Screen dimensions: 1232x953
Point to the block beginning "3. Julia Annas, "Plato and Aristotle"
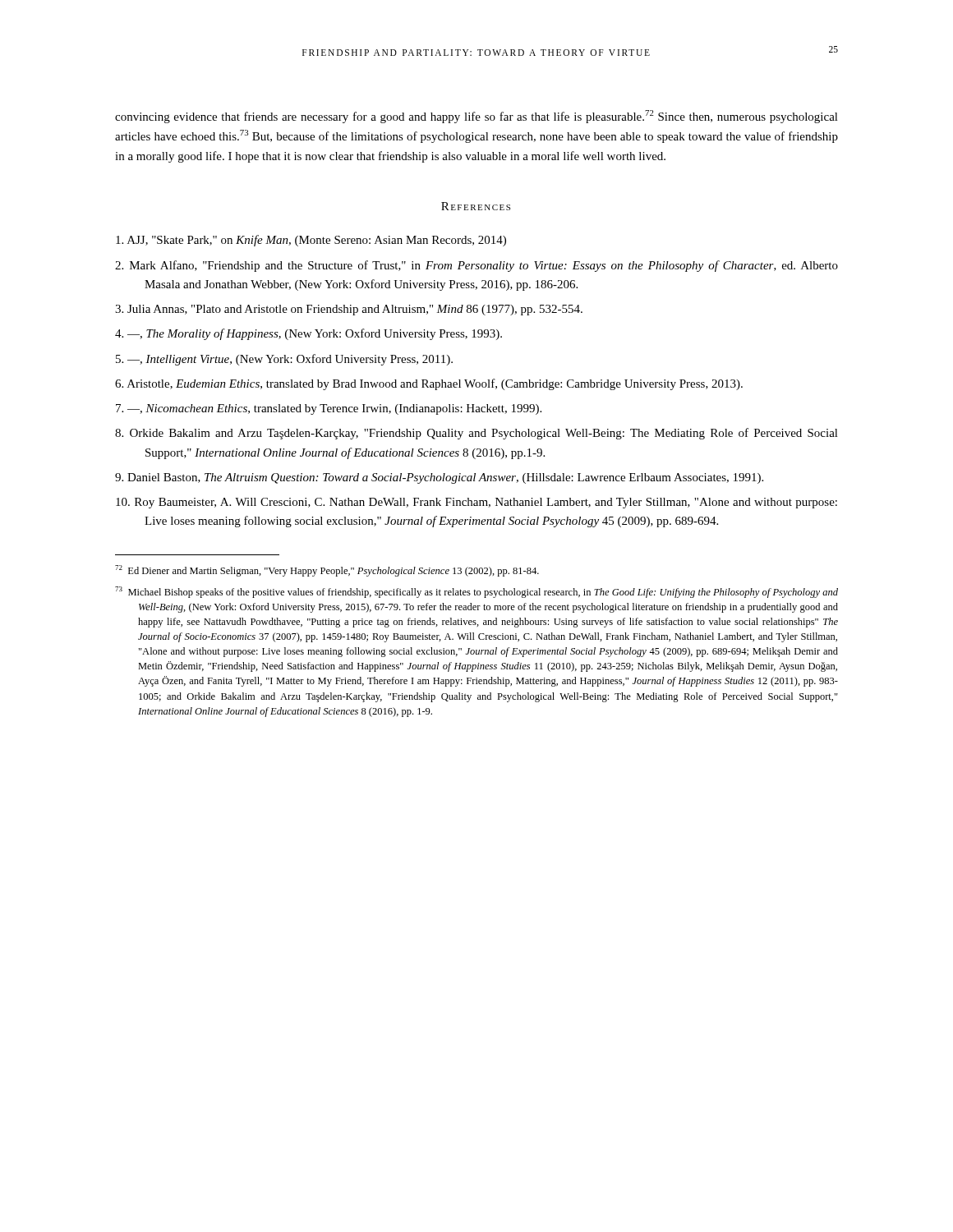(349, 309)
